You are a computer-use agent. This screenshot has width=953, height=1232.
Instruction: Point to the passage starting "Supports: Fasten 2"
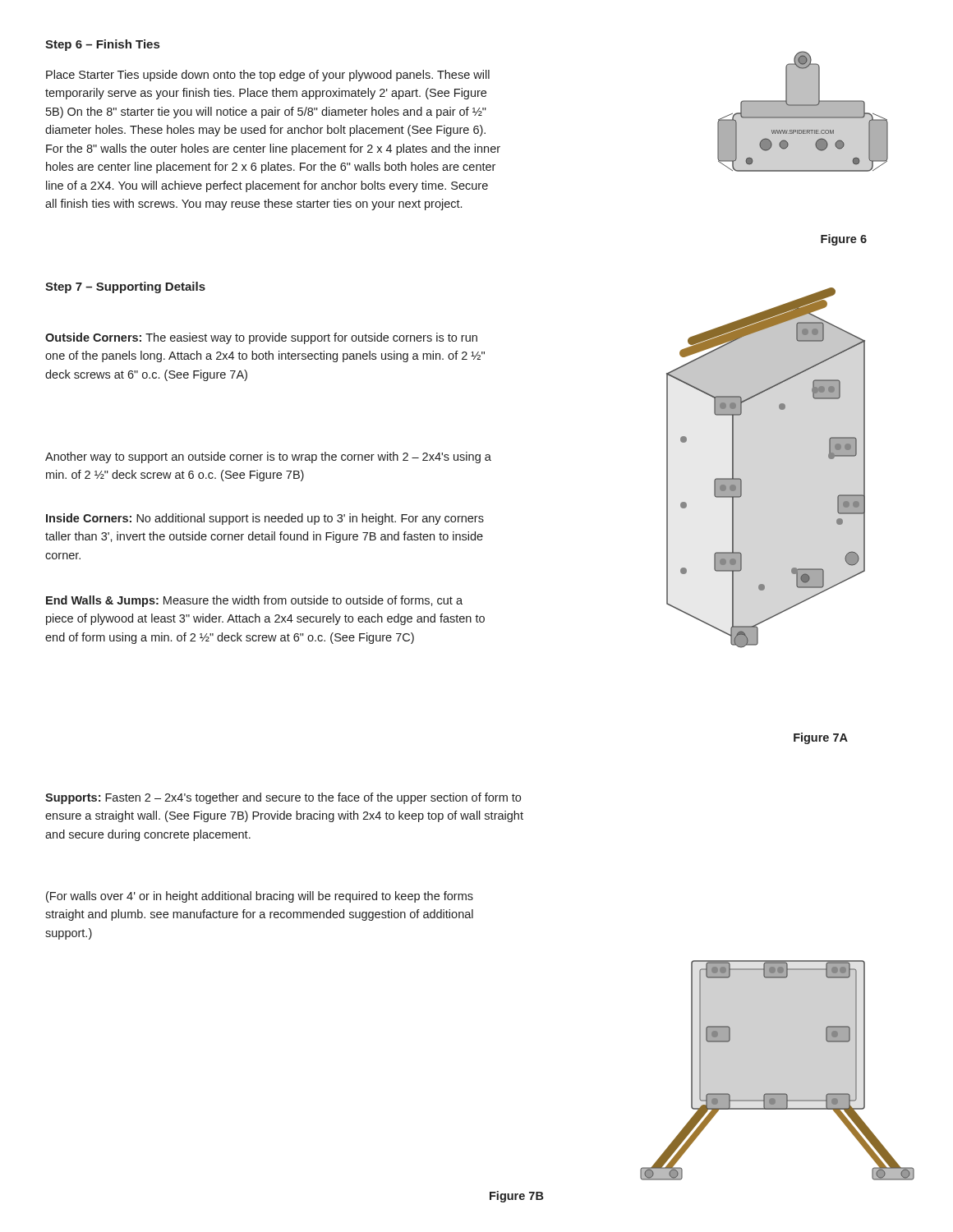(x=284, y=816)
